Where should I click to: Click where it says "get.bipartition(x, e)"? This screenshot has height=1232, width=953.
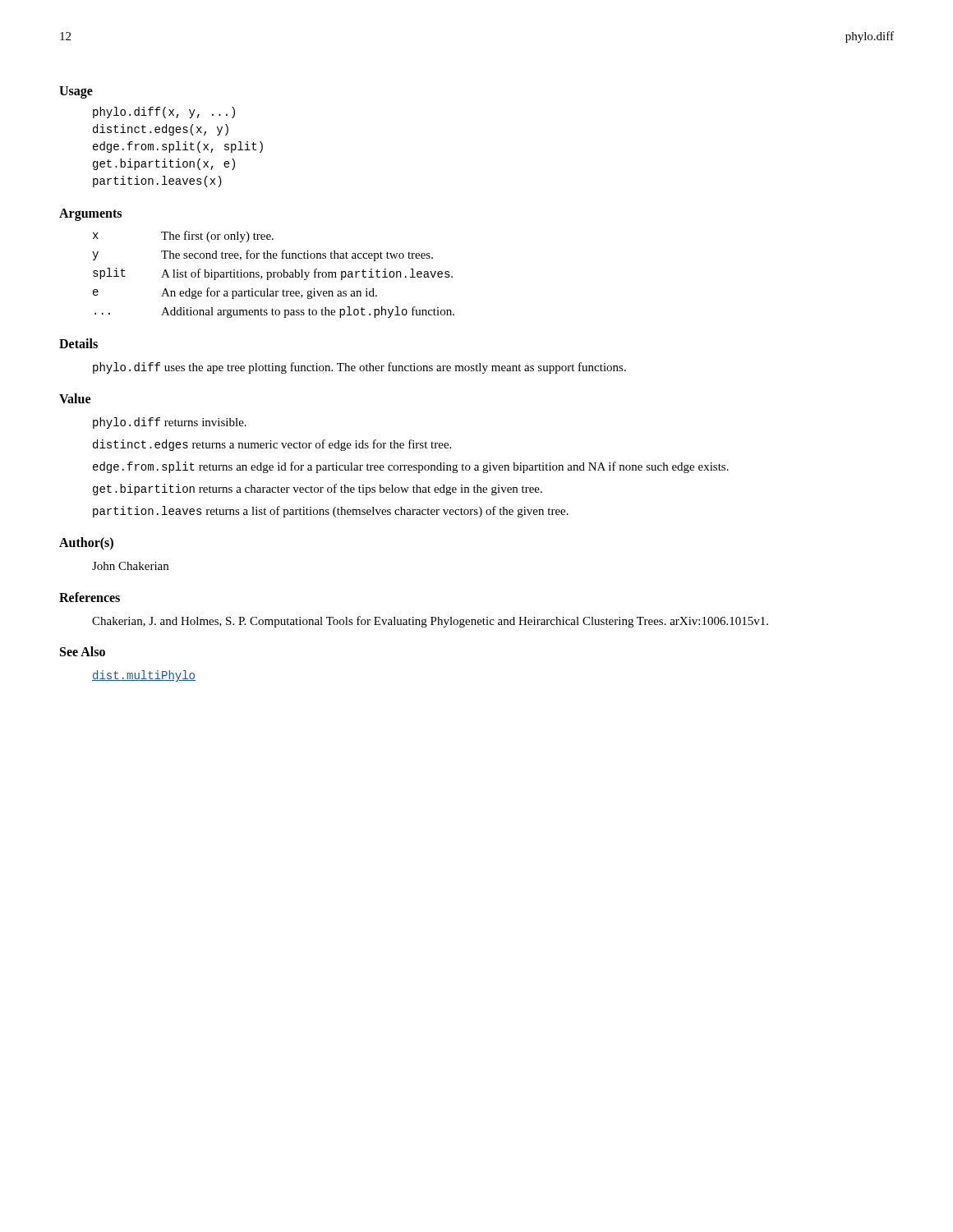[x=165, y=164]
